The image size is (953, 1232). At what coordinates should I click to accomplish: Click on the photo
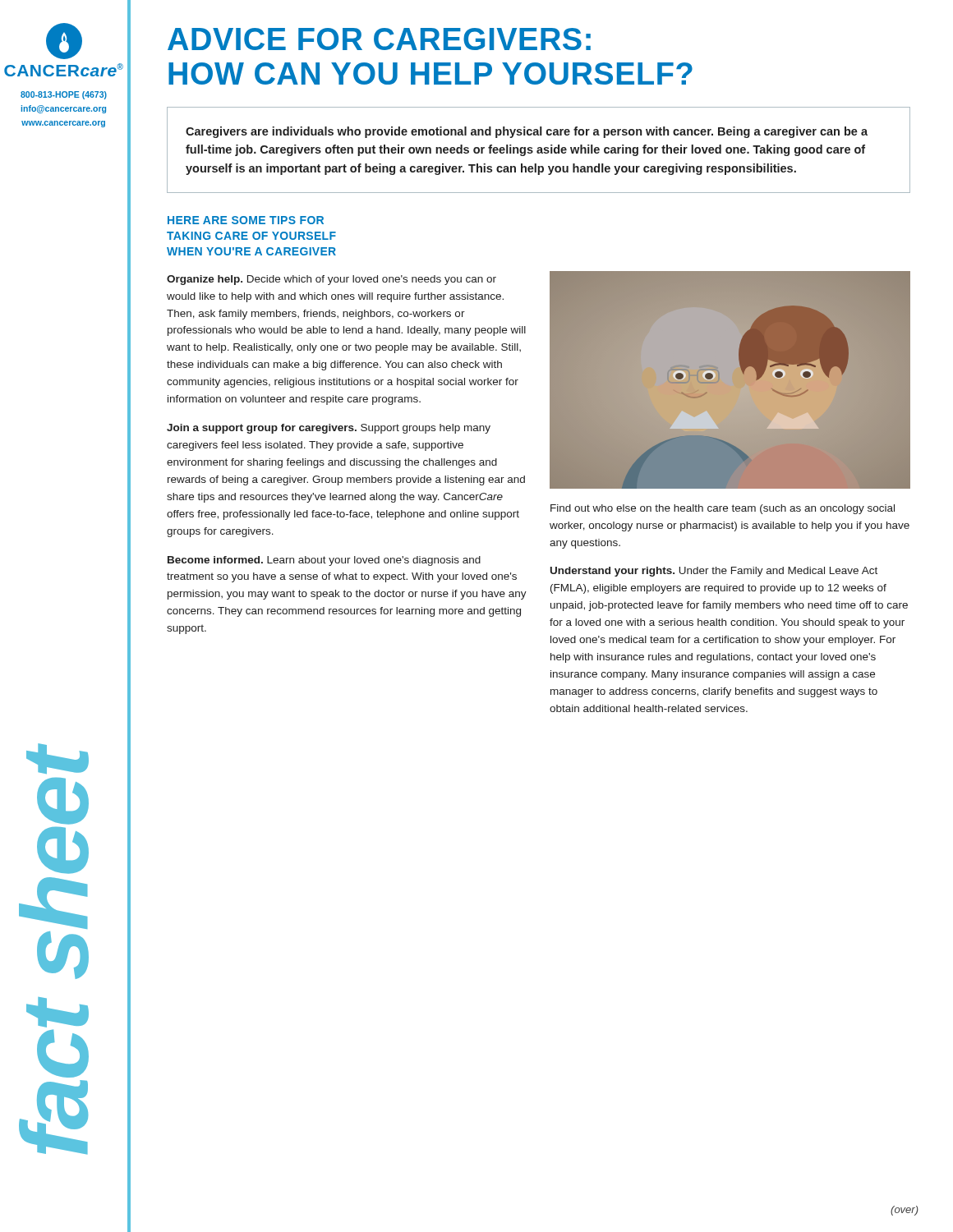(x=730, y=380)
